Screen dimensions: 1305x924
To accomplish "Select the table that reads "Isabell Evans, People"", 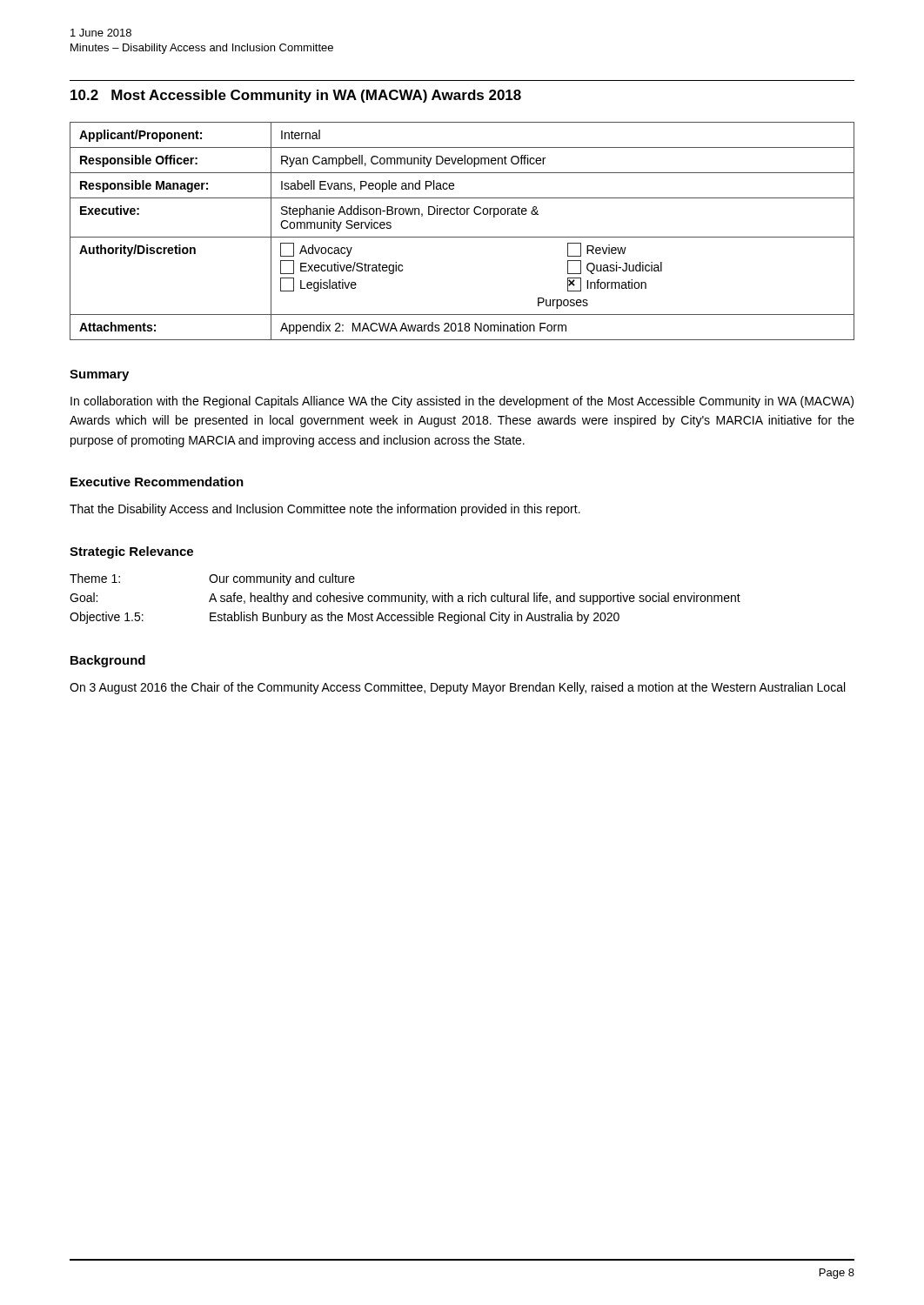I will click(x=462, y=231).
